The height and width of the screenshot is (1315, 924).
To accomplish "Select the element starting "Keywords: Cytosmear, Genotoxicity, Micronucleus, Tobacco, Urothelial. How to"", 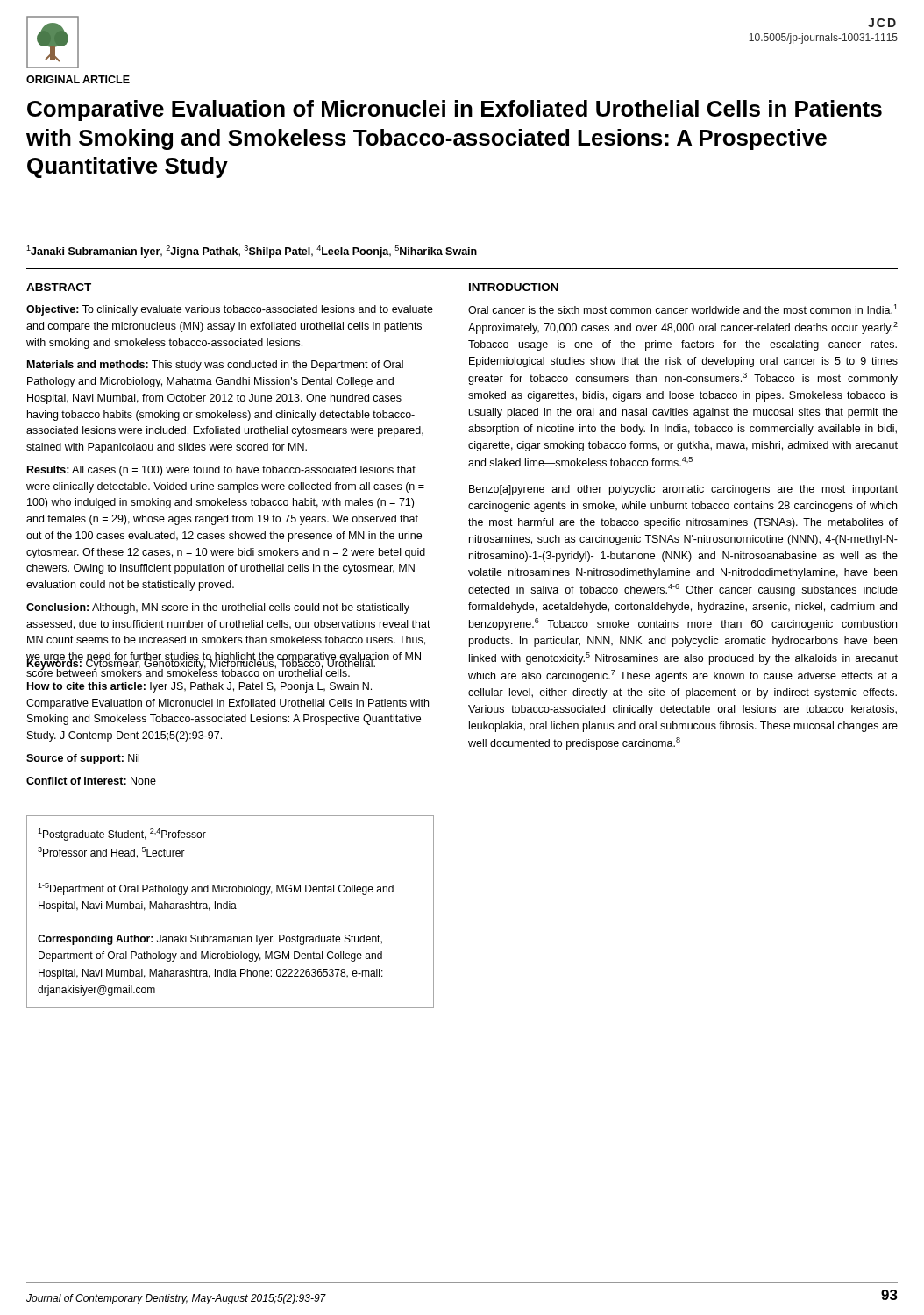I will pyautogui.click(x=230, y=723).
